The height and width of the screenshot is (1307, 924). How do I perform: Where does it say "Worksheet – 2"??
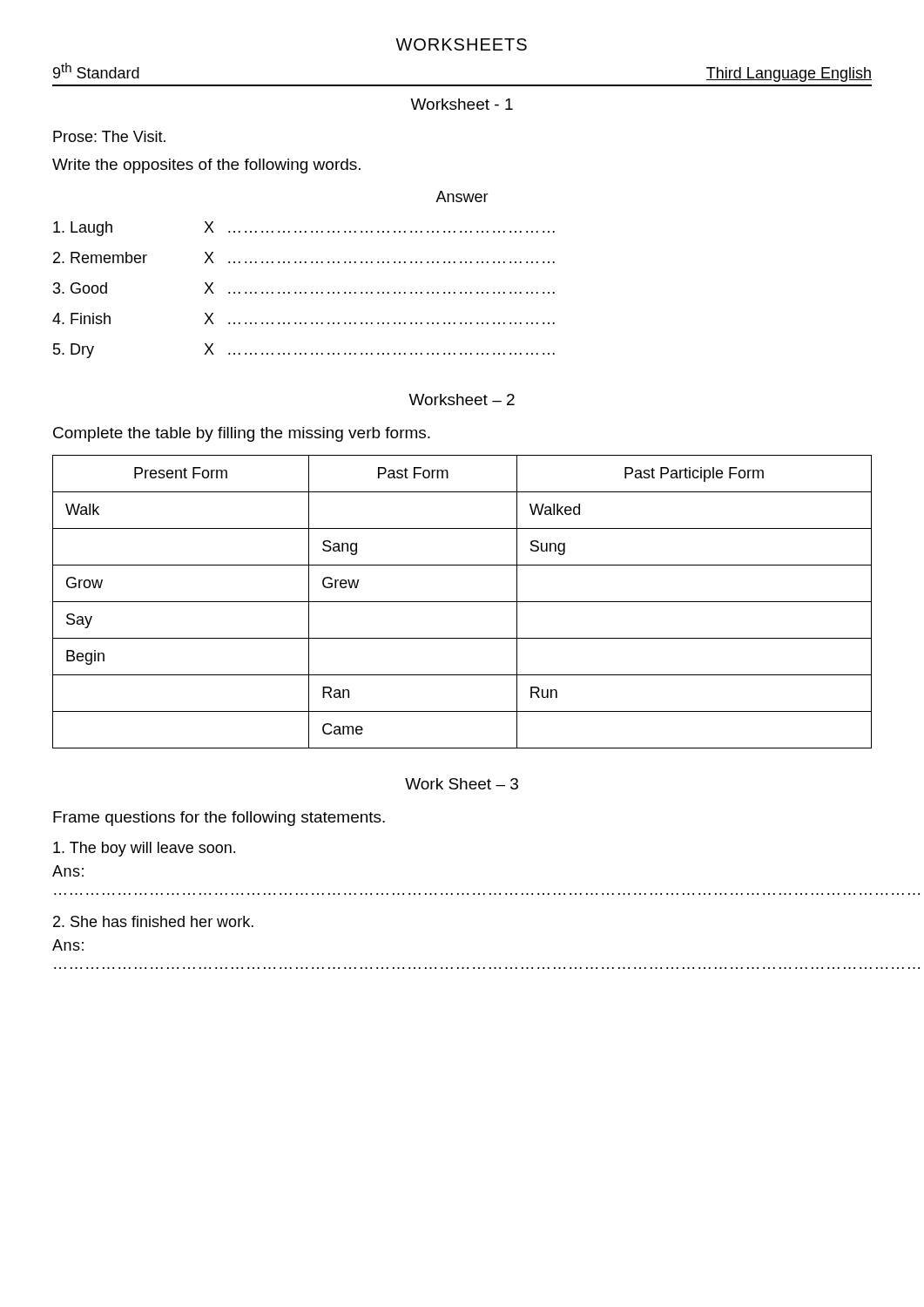click(x=462, y=400)
